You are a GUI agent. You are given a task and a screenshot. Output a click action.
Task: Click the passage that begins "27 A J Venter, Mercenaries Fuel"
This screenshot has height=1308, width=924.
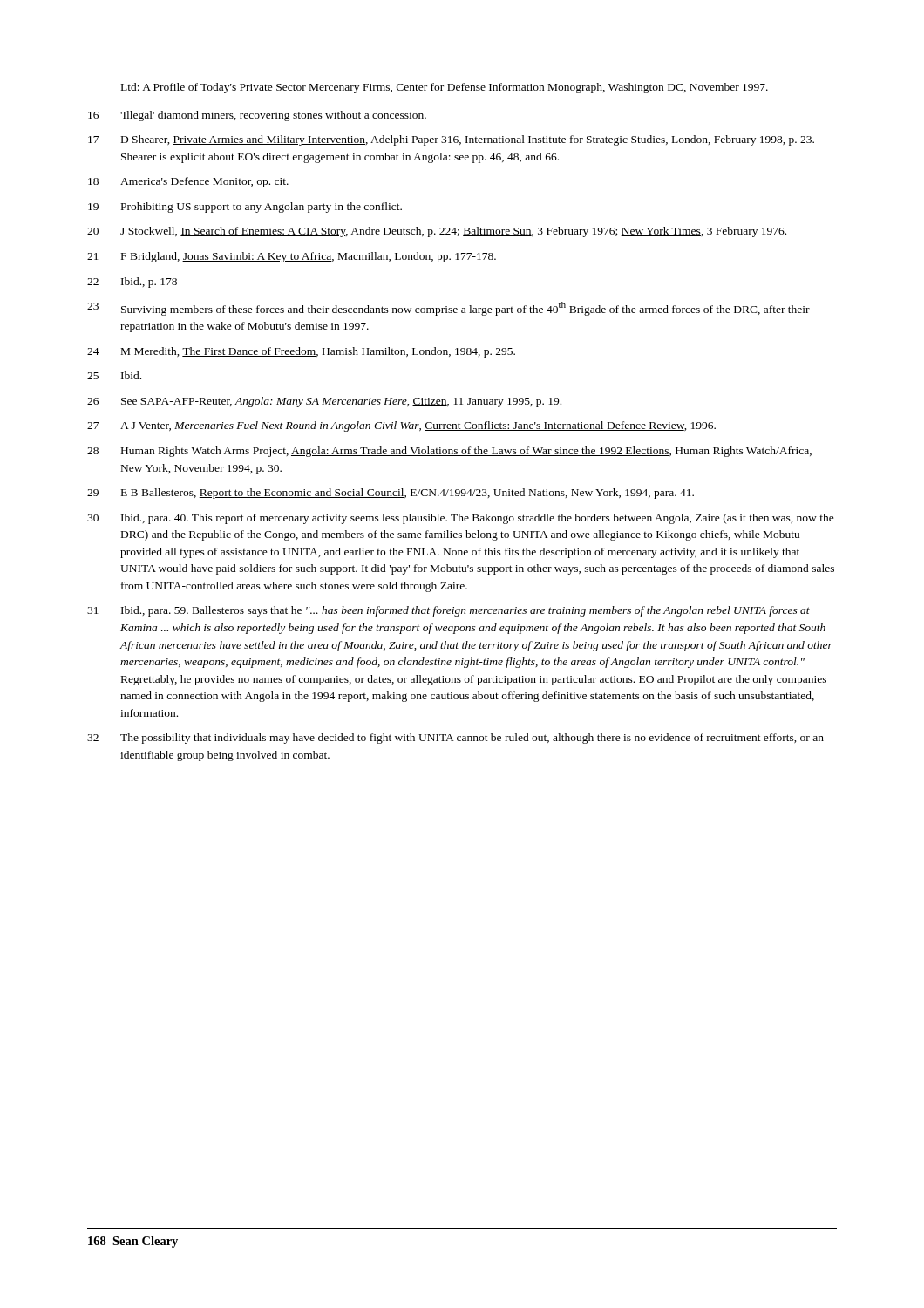462,426
